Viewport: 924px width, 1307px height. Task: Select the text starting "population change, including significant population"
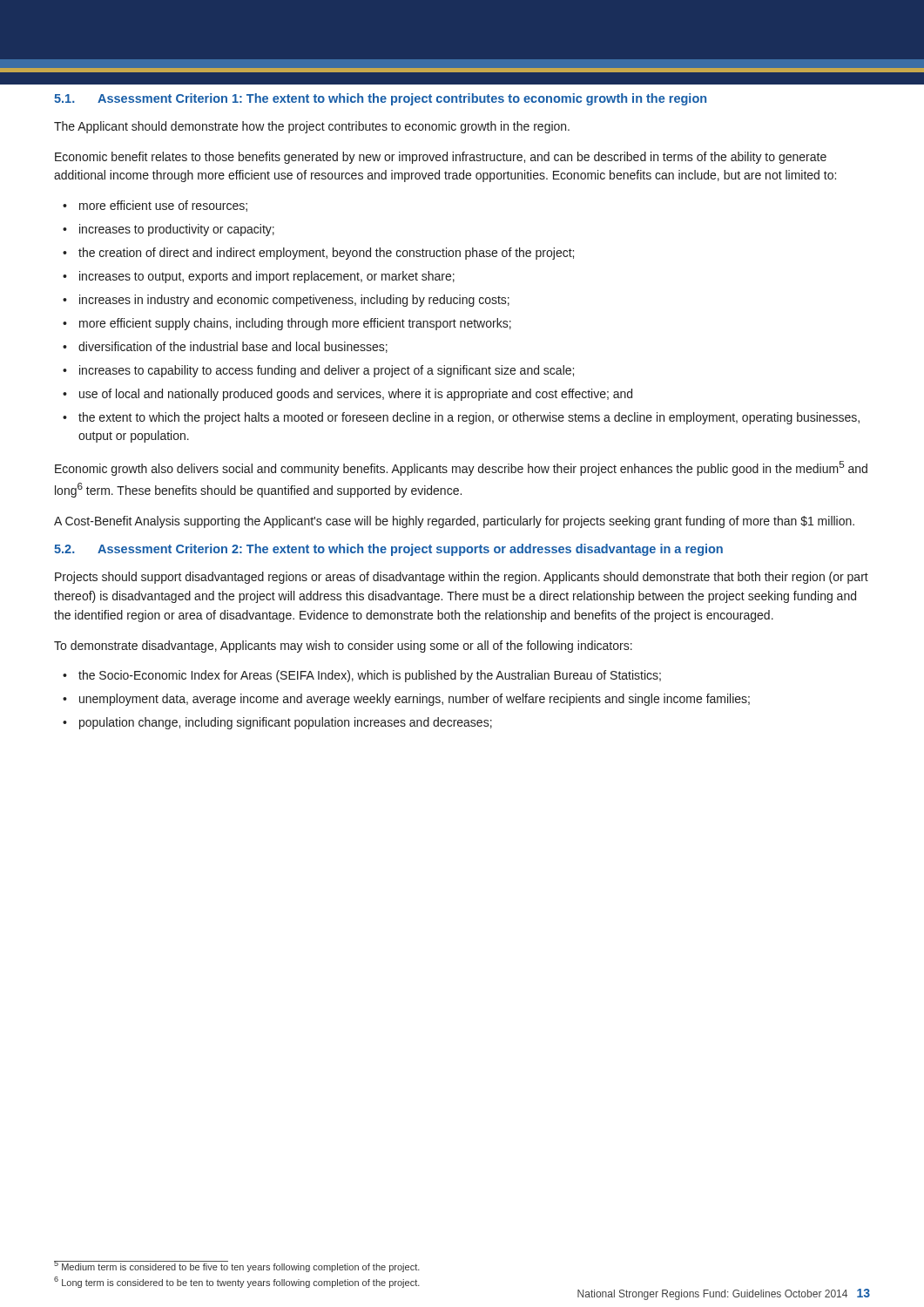tap(285, 723)
